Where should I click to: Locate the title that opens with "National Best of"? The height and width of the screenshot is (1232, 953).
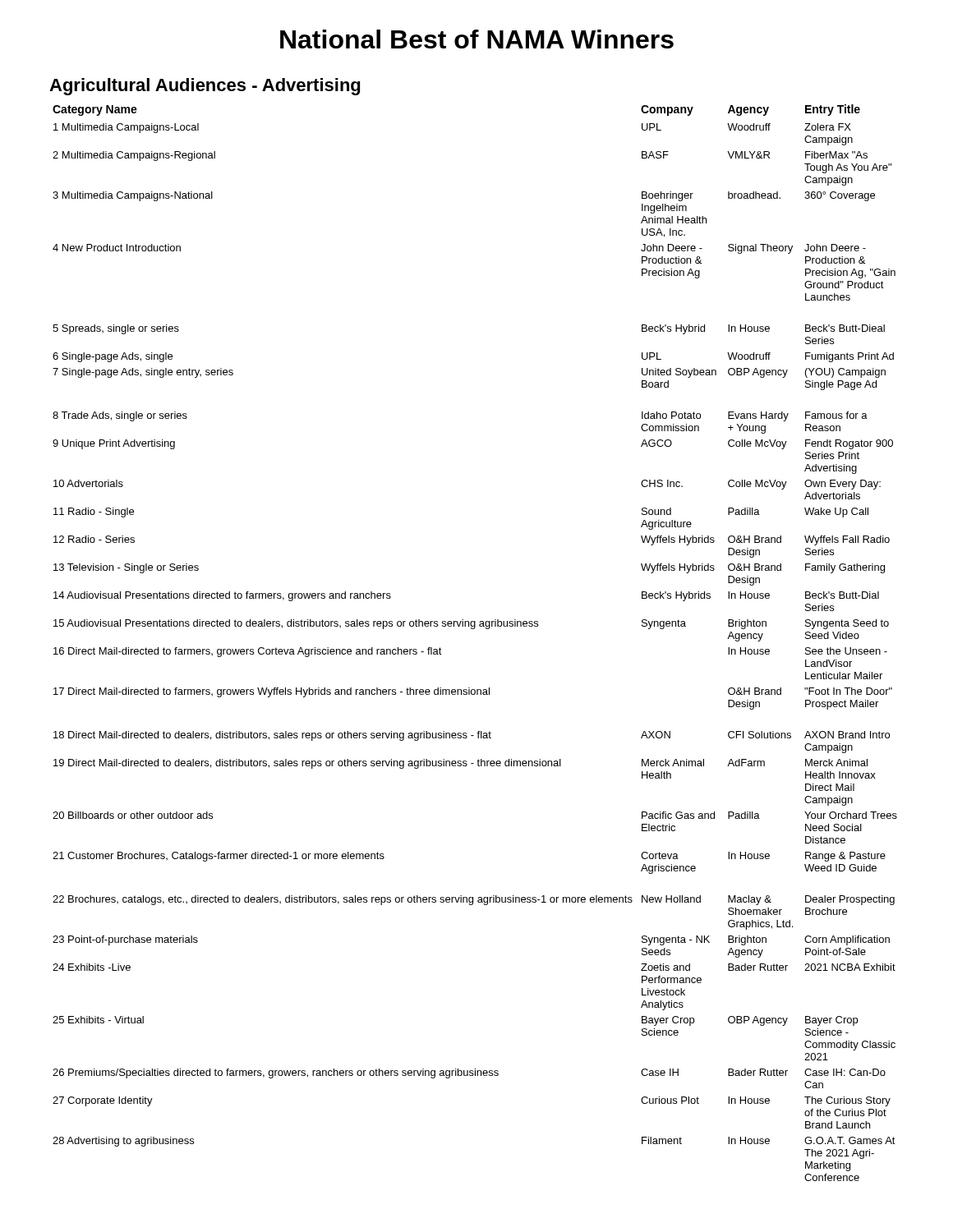pyautogui.click(x=476, y=40)
